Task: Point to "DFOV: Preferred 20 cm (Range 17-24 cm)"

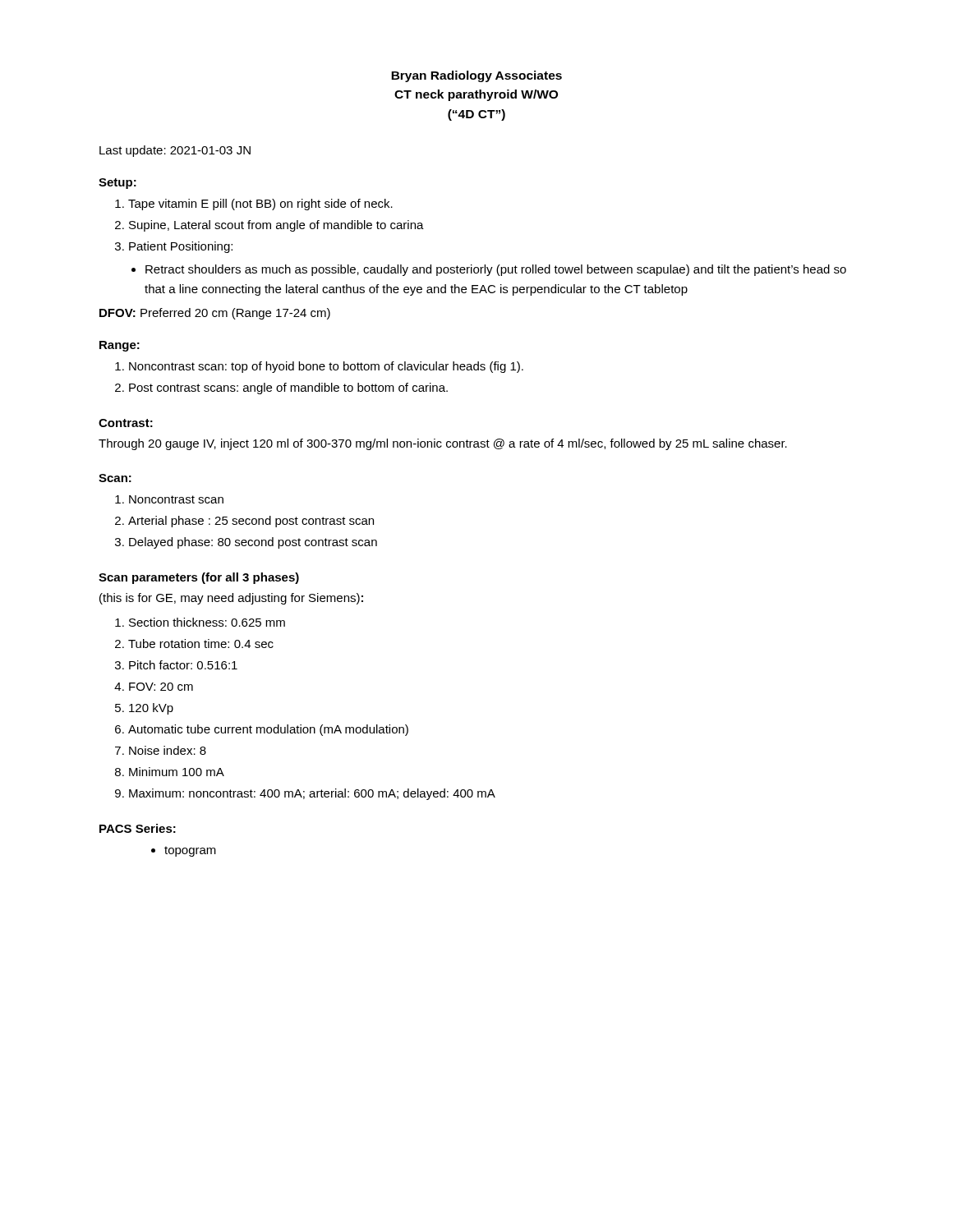Action: [x=215, y=312]
